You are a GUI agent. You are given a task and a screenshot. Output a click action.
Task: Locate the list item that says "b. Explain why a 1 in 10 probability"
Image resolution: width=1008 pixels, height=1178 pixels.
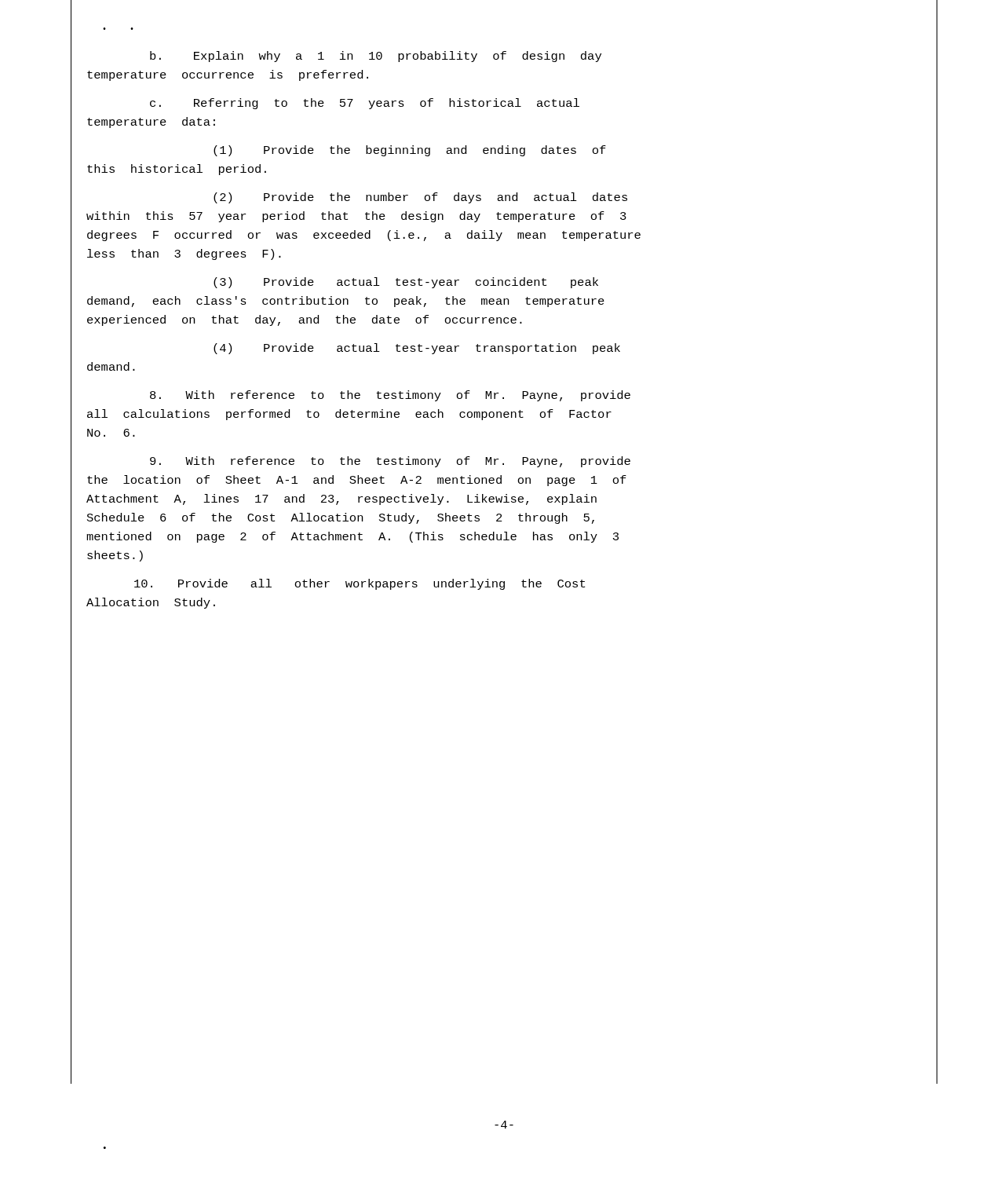pyautogui.click(x=344, y=65)
